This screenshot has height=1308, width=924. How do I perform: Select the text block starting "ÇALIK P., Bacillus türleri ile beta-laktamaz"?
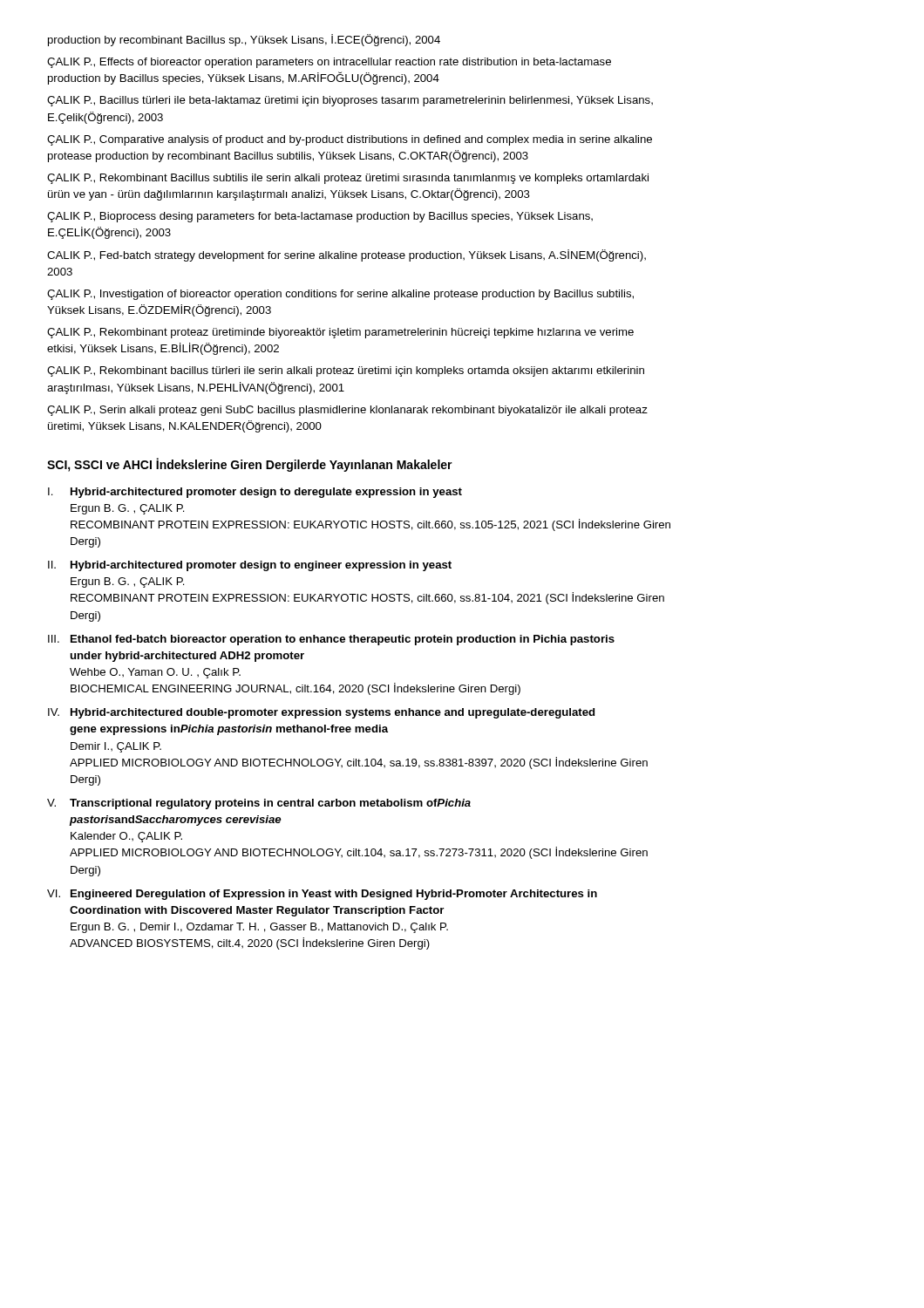click(x=350, y=109)
